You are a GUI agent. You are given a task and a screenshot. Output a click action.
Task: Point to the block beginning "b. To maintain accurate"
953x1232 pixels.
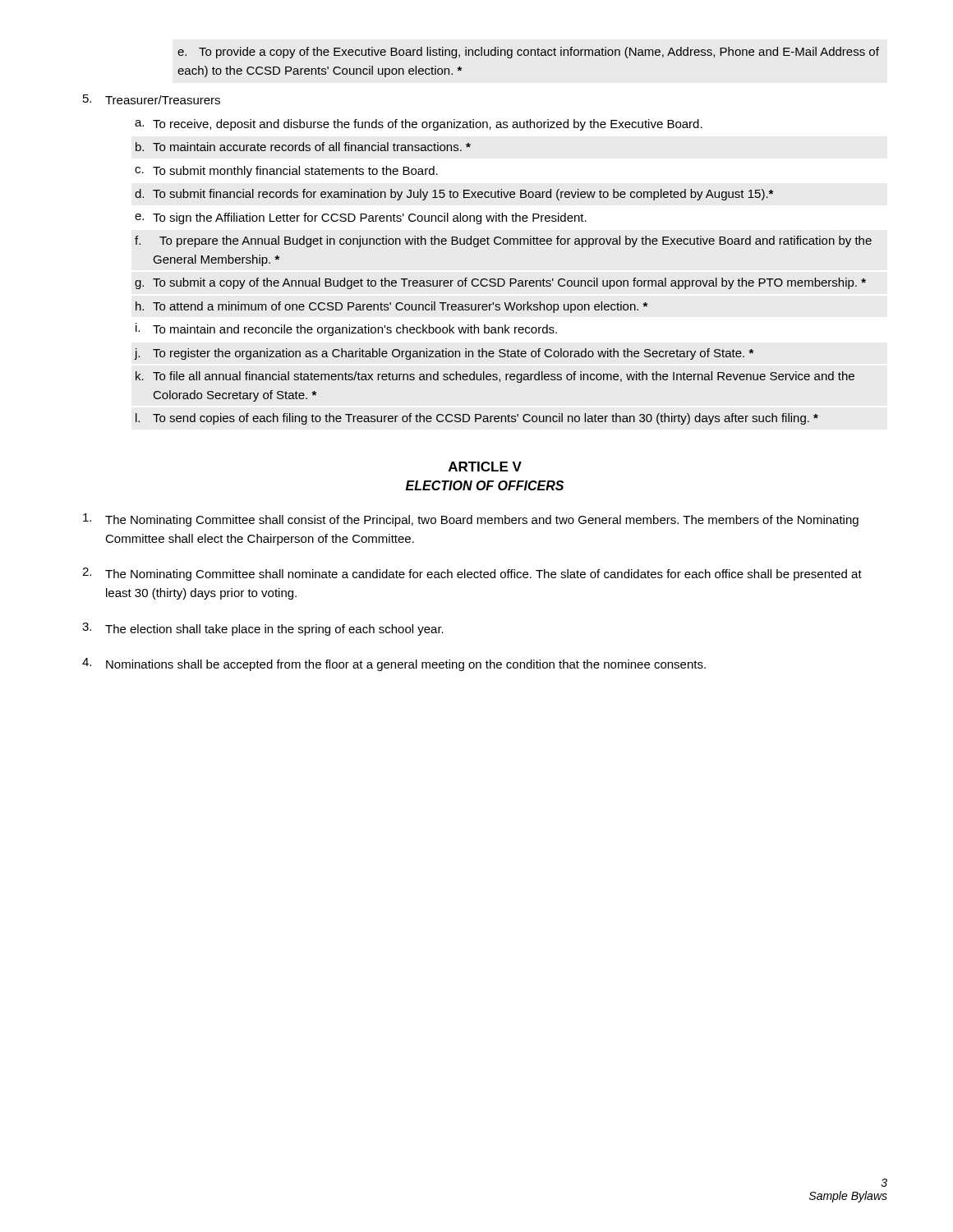(x=303, y=147)
